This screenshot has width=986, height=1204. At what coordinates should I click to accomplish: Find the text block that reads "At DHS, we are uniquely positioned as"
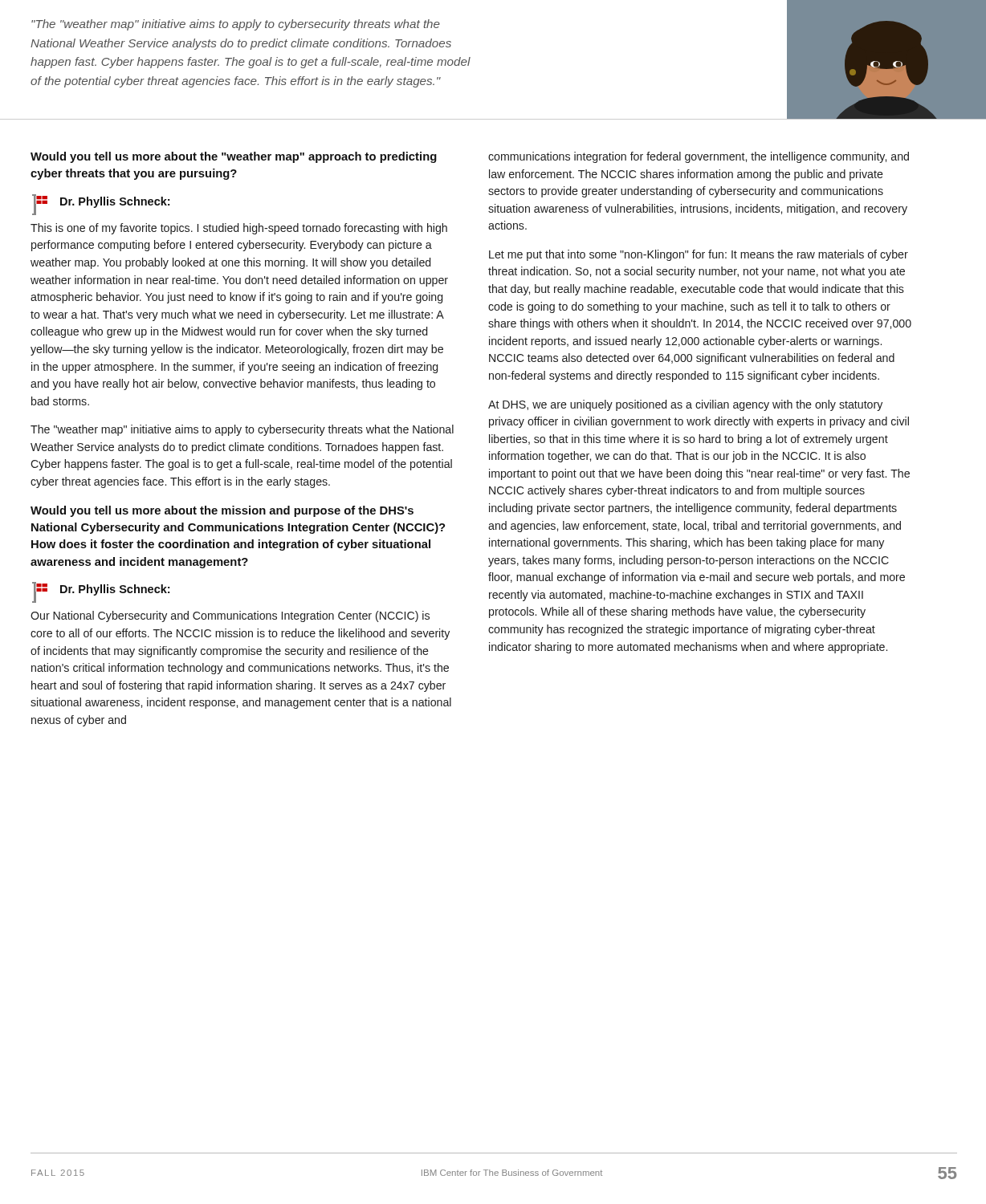(x=699, y=525)
